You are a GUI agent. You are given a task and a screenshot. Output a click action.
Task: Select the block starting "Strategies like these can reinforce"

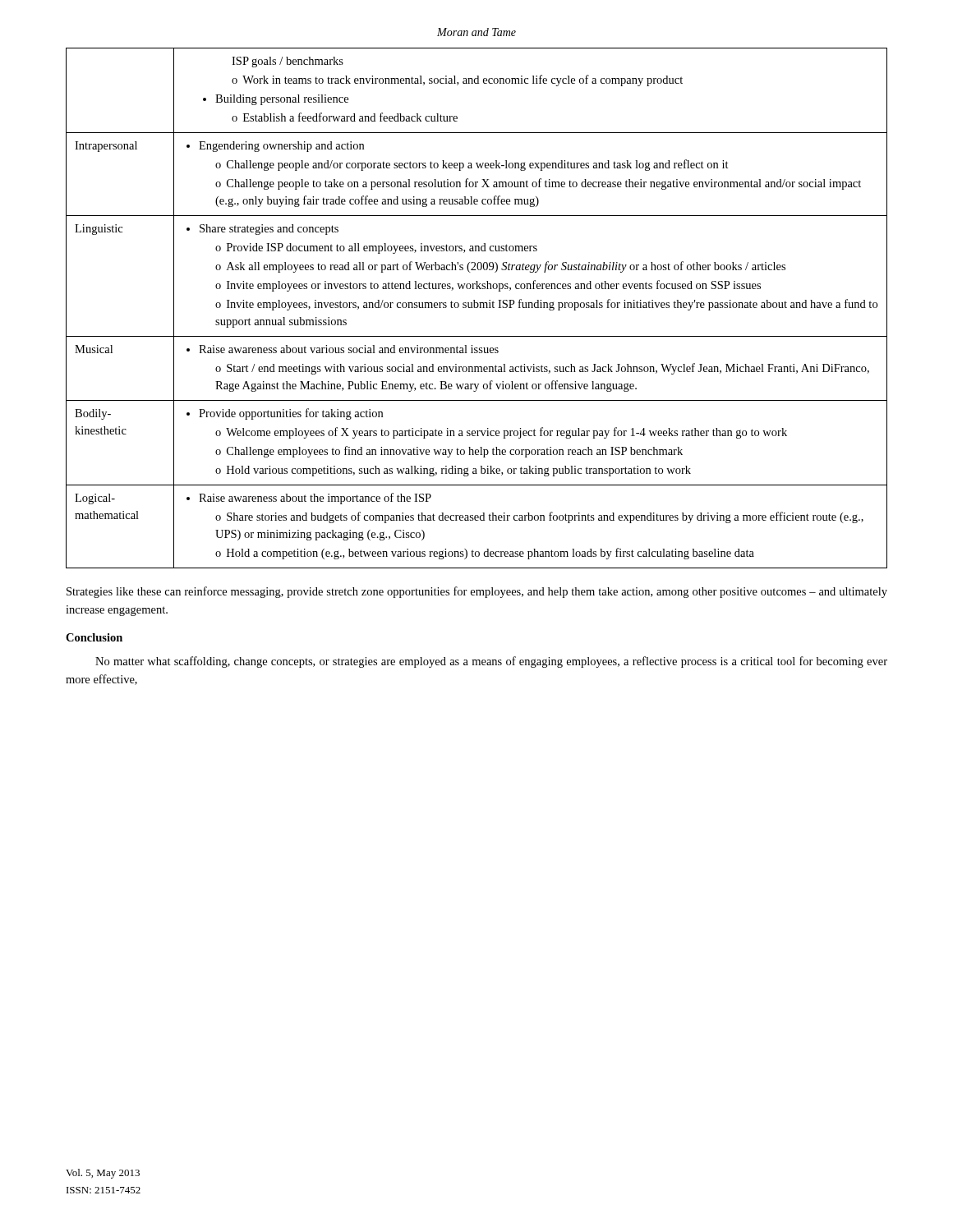point(476,601)
